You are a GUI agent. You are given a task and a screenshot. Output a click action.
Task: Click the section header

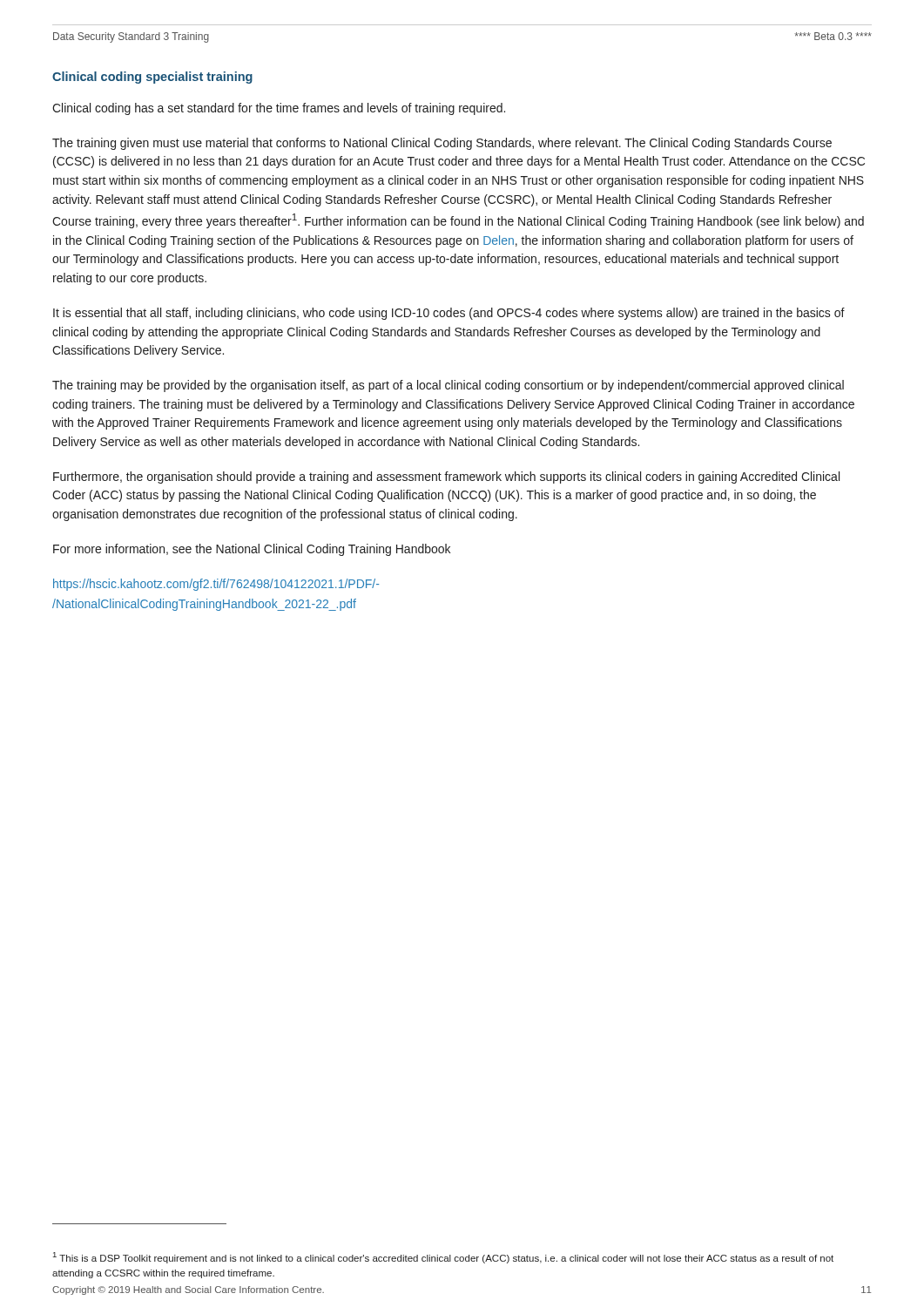[x=153, y=77]
